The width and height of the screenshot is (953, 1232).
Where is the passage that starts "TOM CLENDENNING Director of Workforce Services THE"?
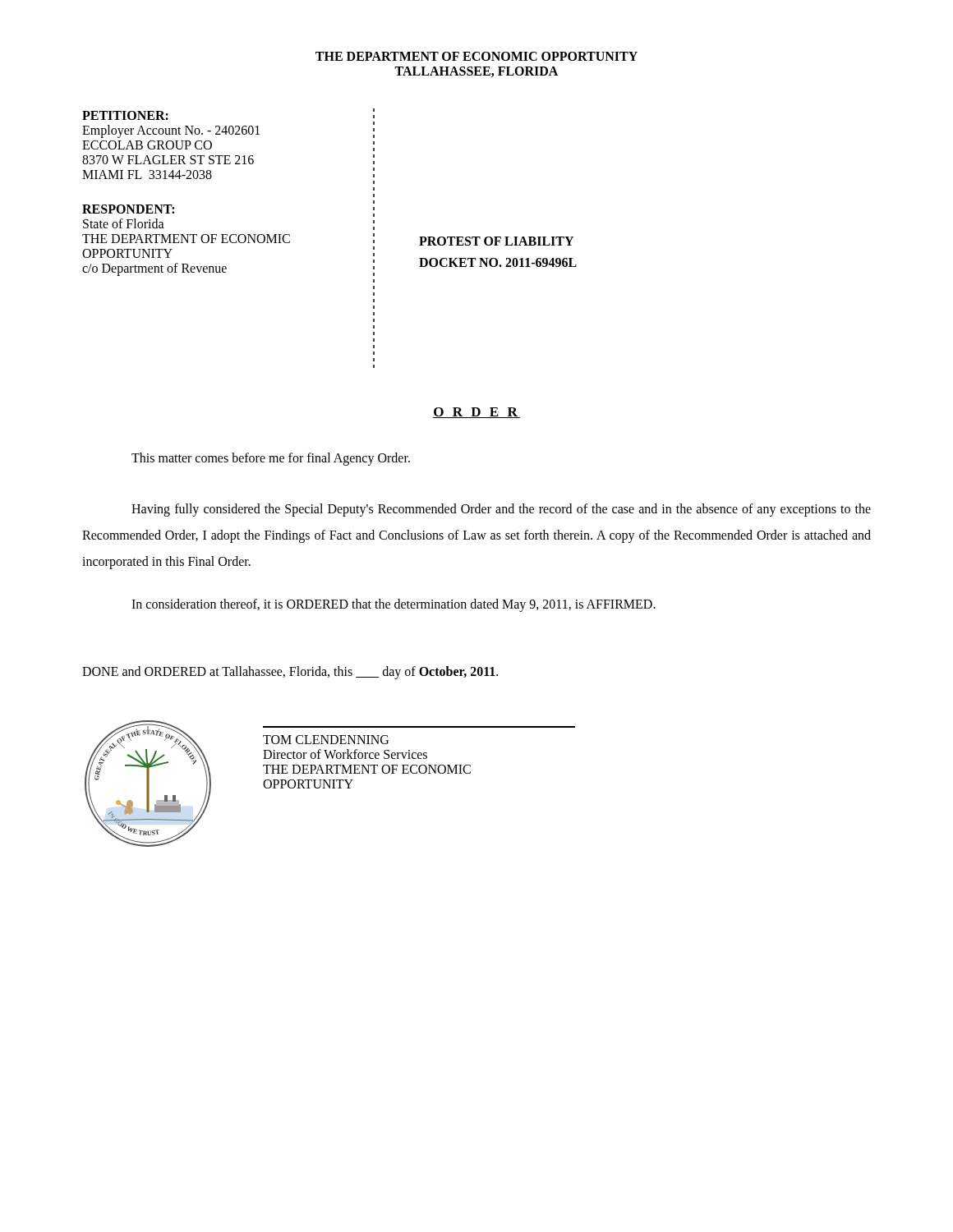(x=367, y=762)
